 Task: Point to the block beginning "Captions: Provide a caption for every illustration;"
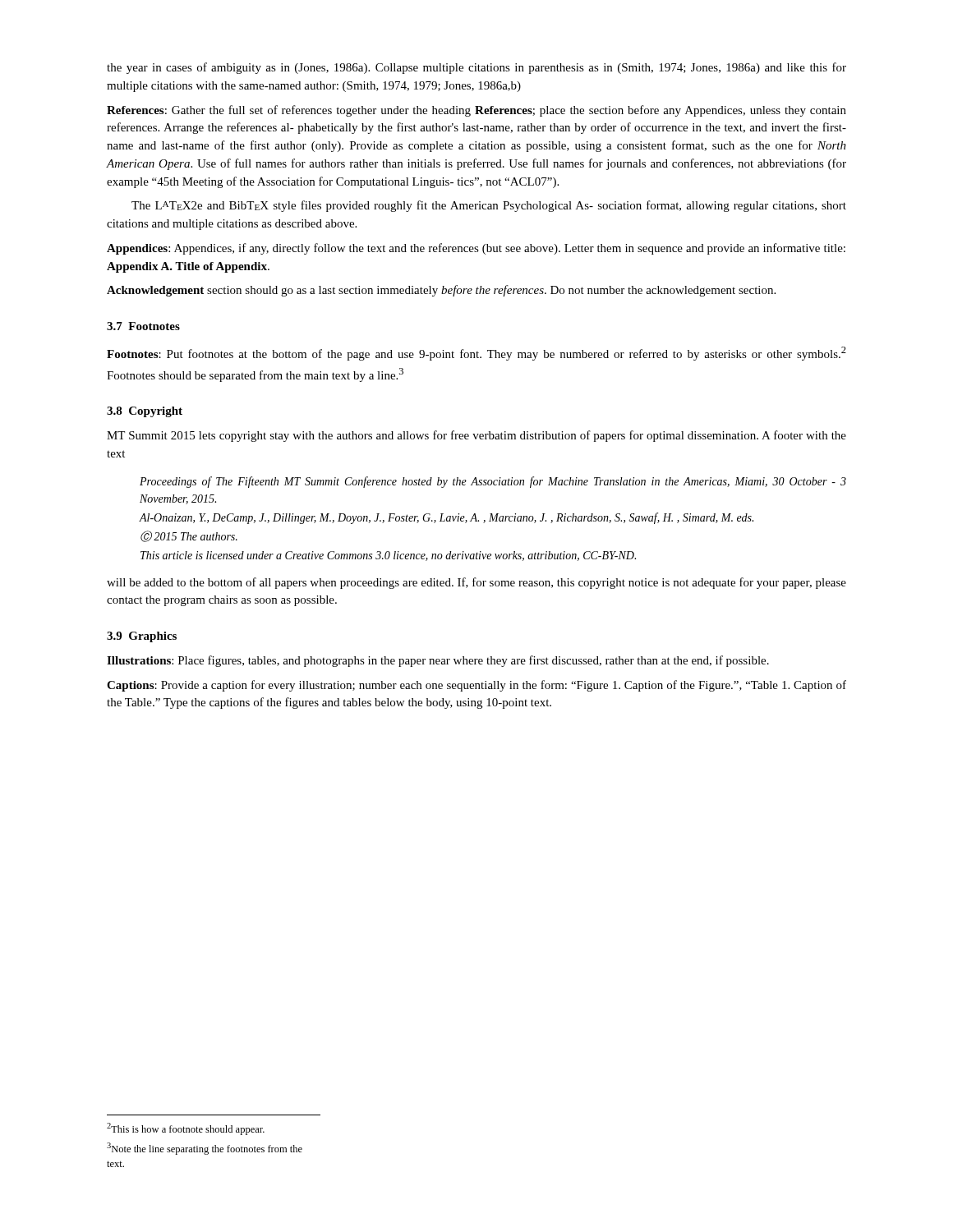476,694
